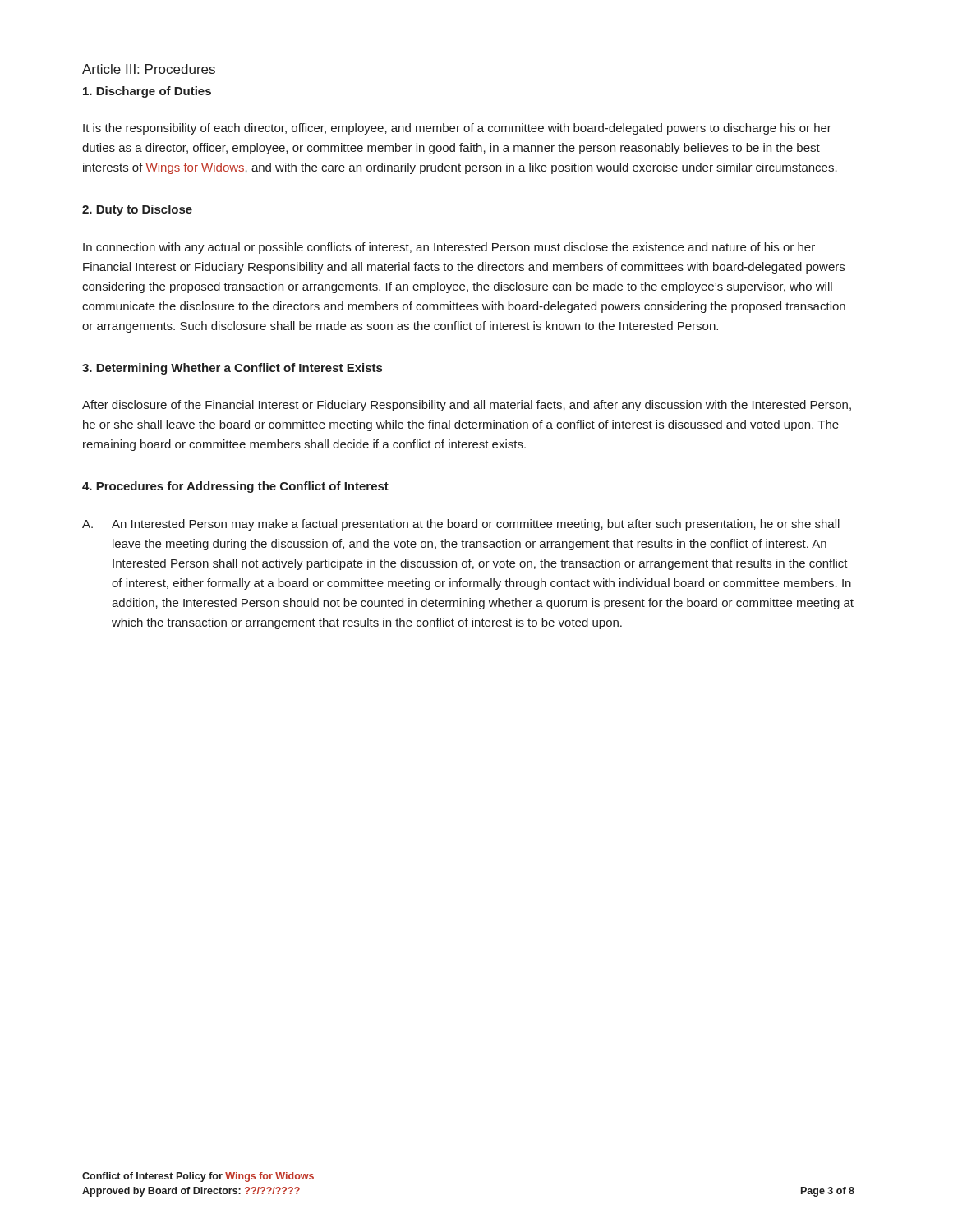Locate the text block starting "3. Determining Whether a Conflict"
This screenshot has height=1232, width=953.
[232, 367]
